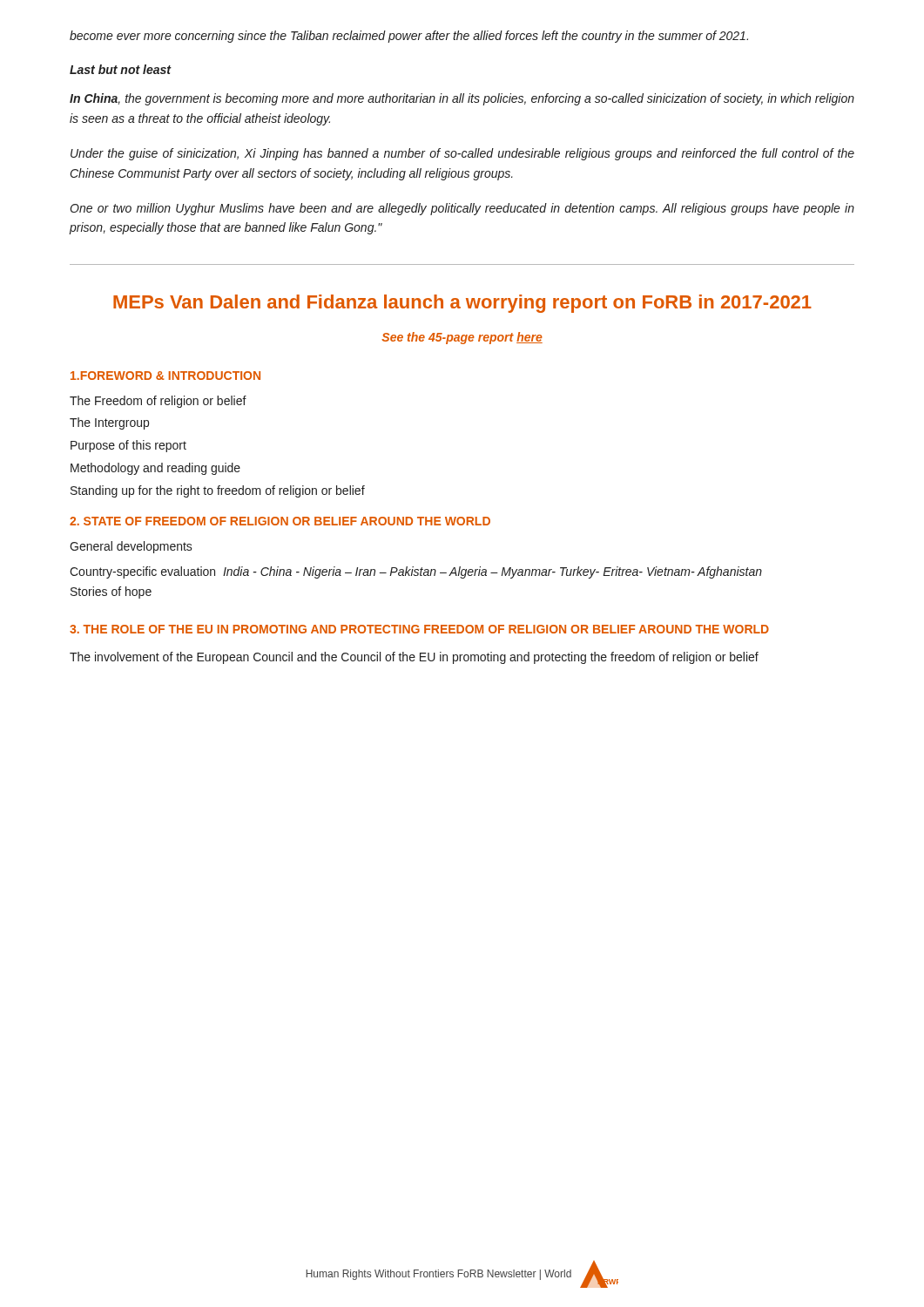
Task: Locate the section header that reads "3. THE ROLE"
Action: click(419, 629)
